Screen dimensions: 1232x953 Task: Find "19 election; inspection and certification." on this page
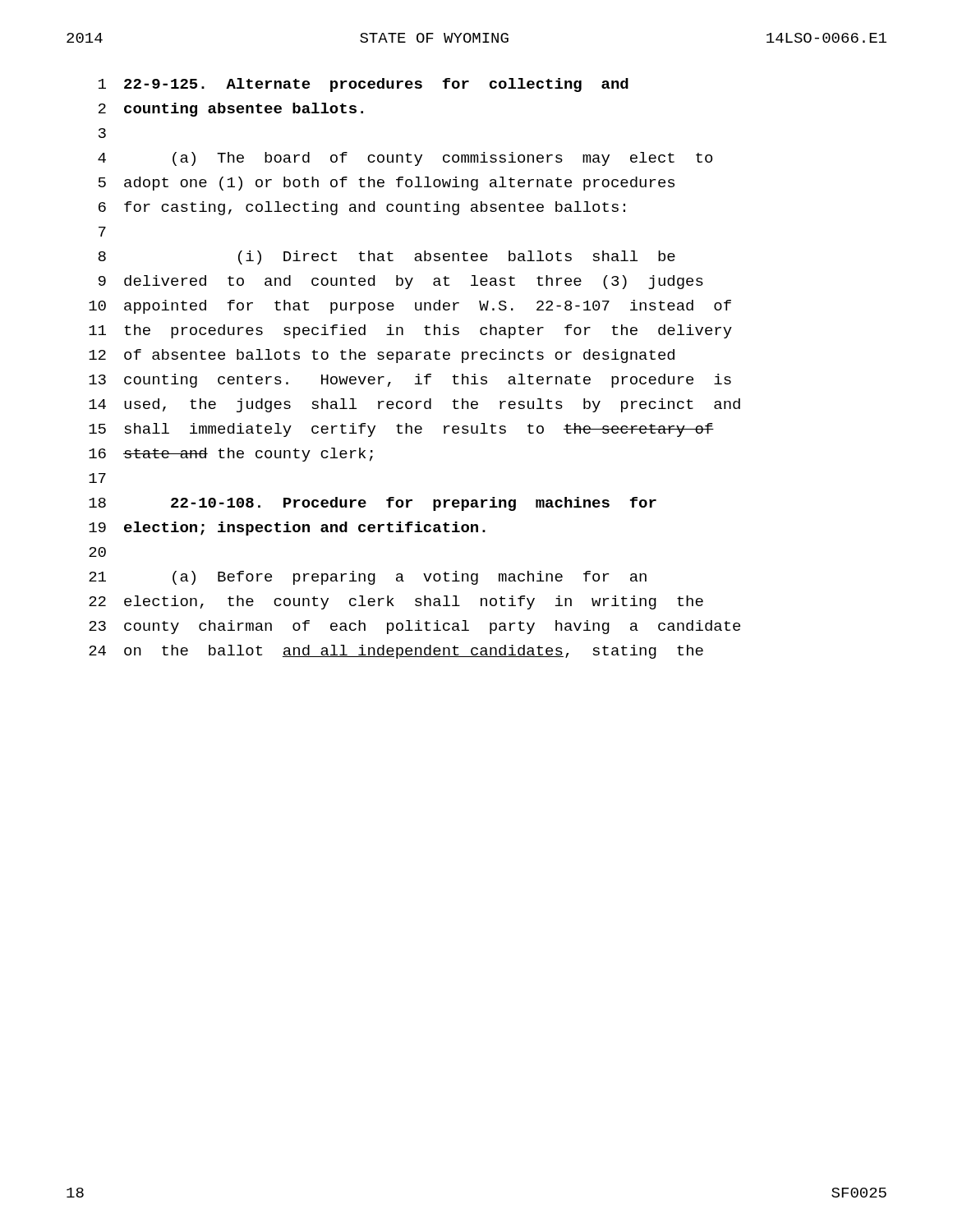[x=476, y=529]
